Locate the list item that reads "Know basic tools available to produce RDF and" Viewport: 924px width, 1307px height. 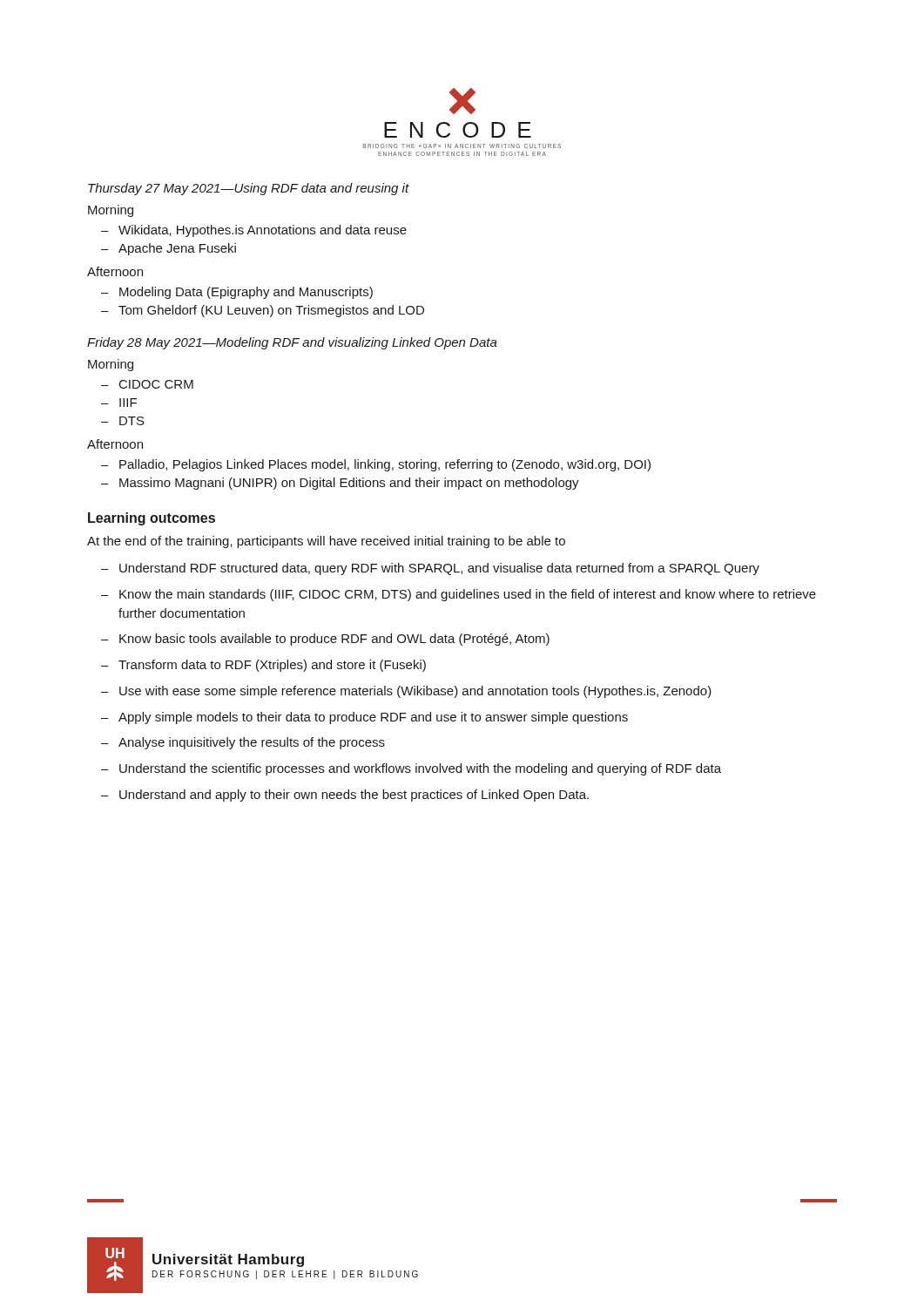[x=334, y=638]
